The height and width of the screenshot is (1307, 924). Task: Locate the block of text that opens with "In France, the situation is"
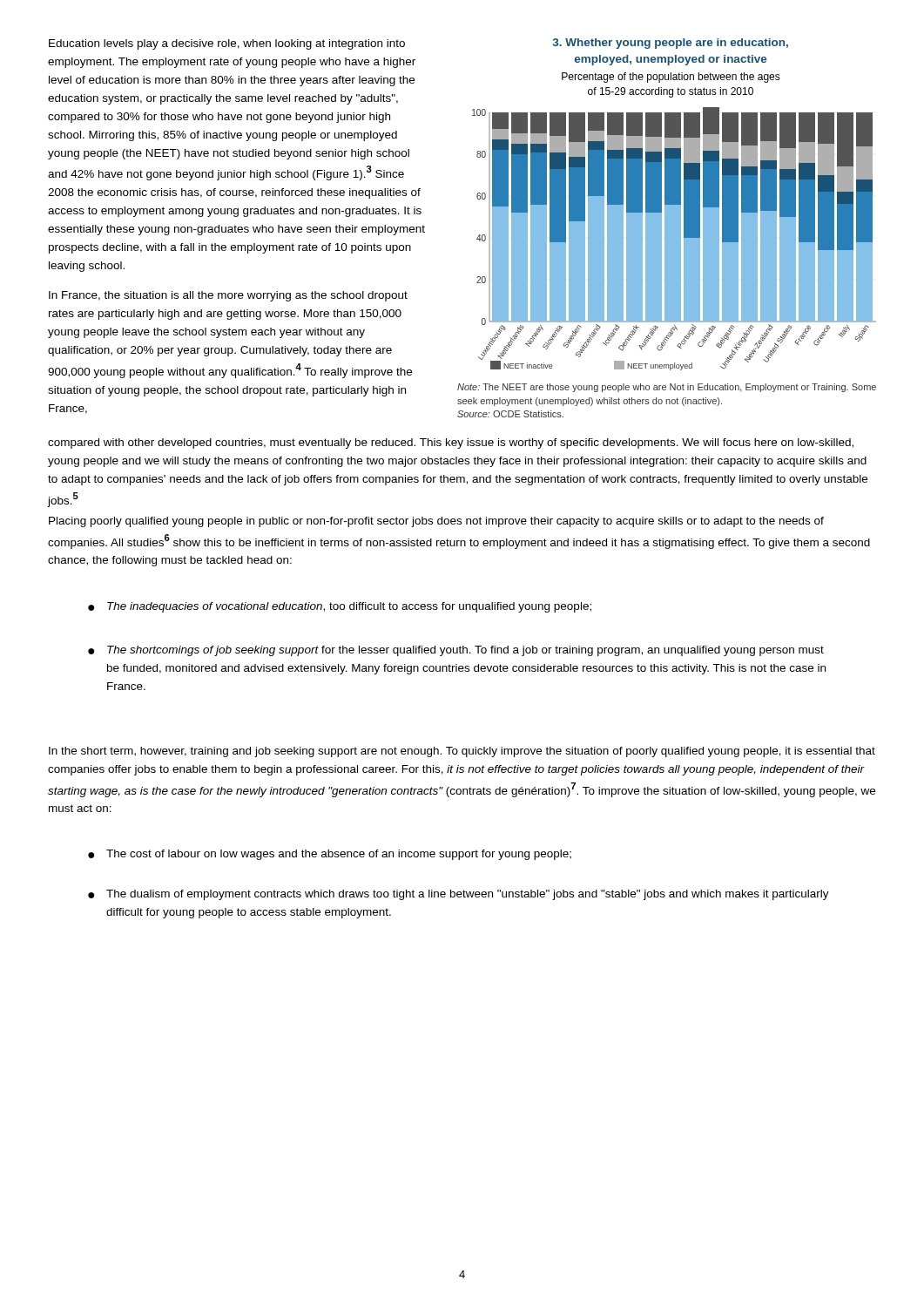click(x=230, y=352)
